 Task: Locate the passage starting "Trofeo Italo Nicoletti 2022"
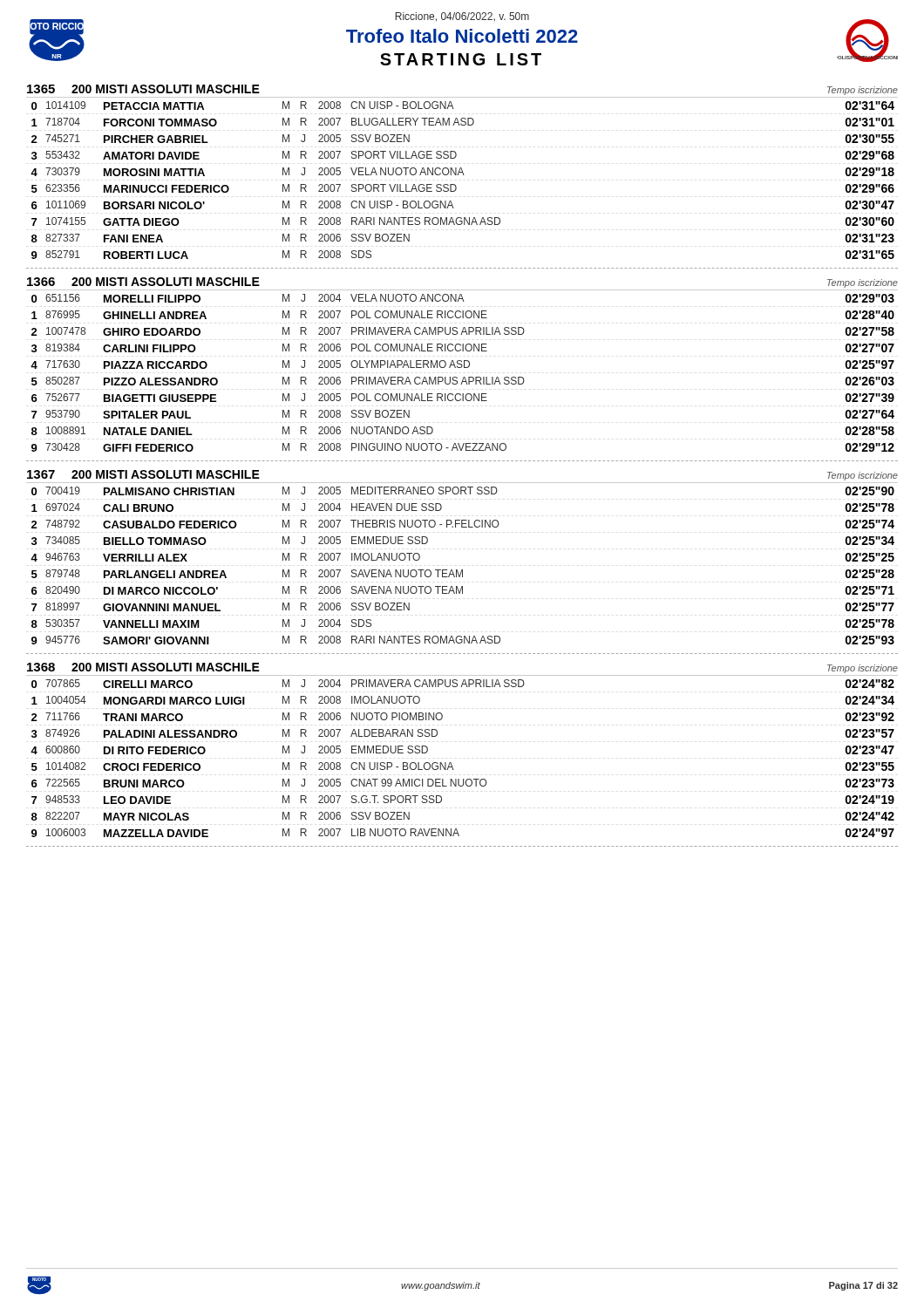tap(462, 36)
